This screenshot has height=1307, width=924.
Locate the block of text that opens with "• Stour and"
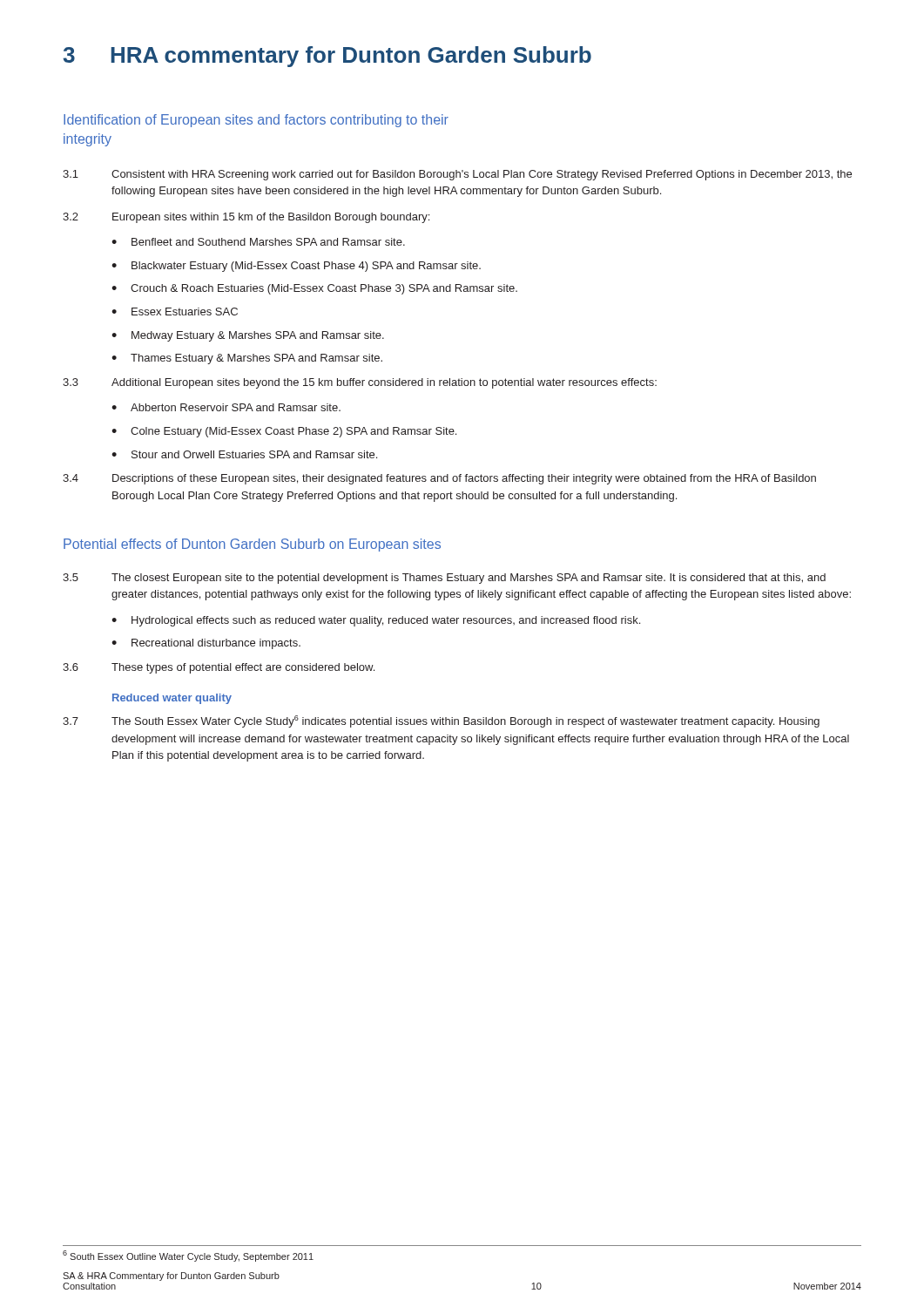coord(245,455)
